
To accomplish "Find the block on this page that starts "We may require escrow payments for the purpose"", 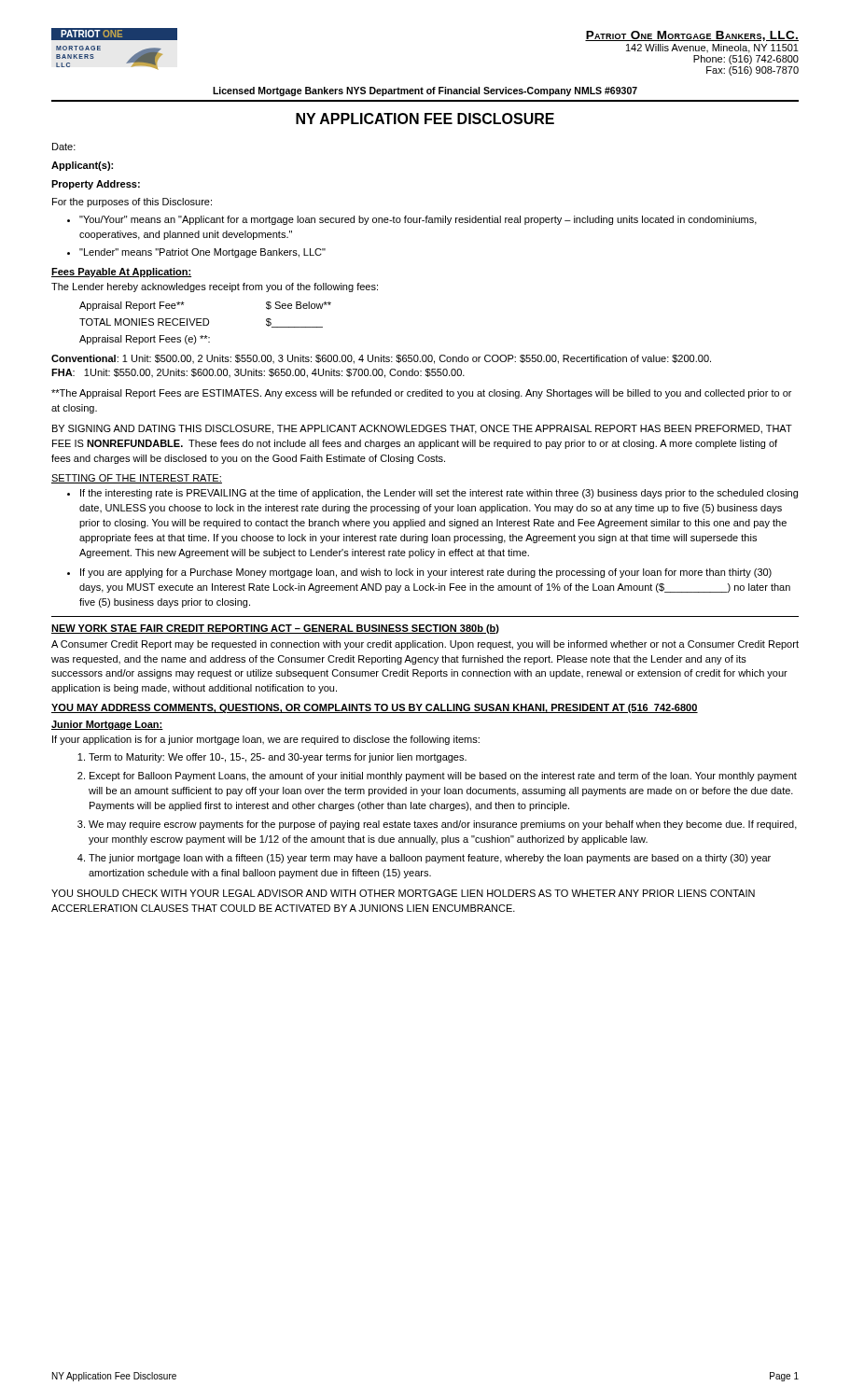I will (x=443, y=832).
